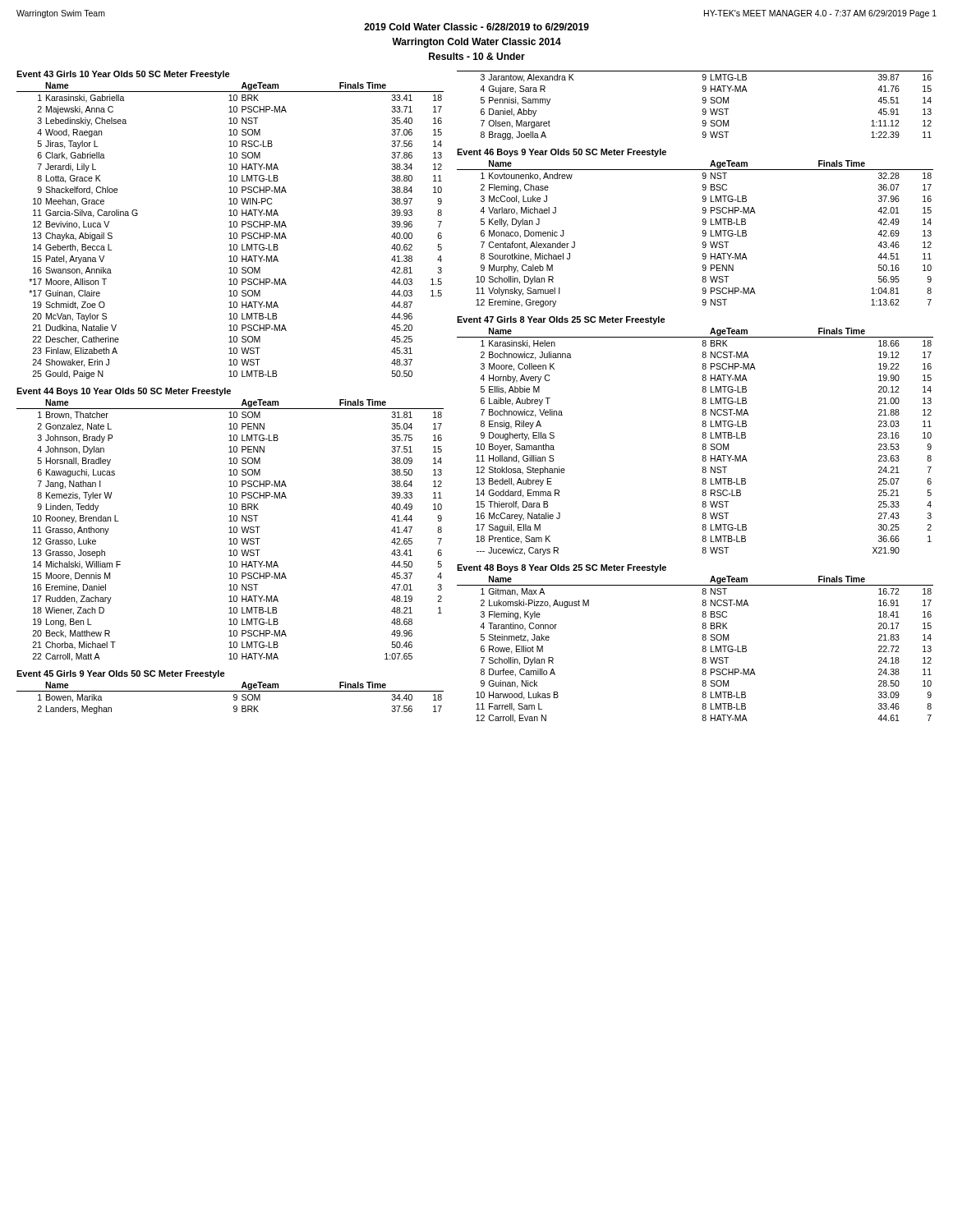Image resolution: width=953 pixels, height=1232 pixels.
Task: Click on the title with the text "2019 Cold Water Classic -"
Action: [x=476, y=27]
